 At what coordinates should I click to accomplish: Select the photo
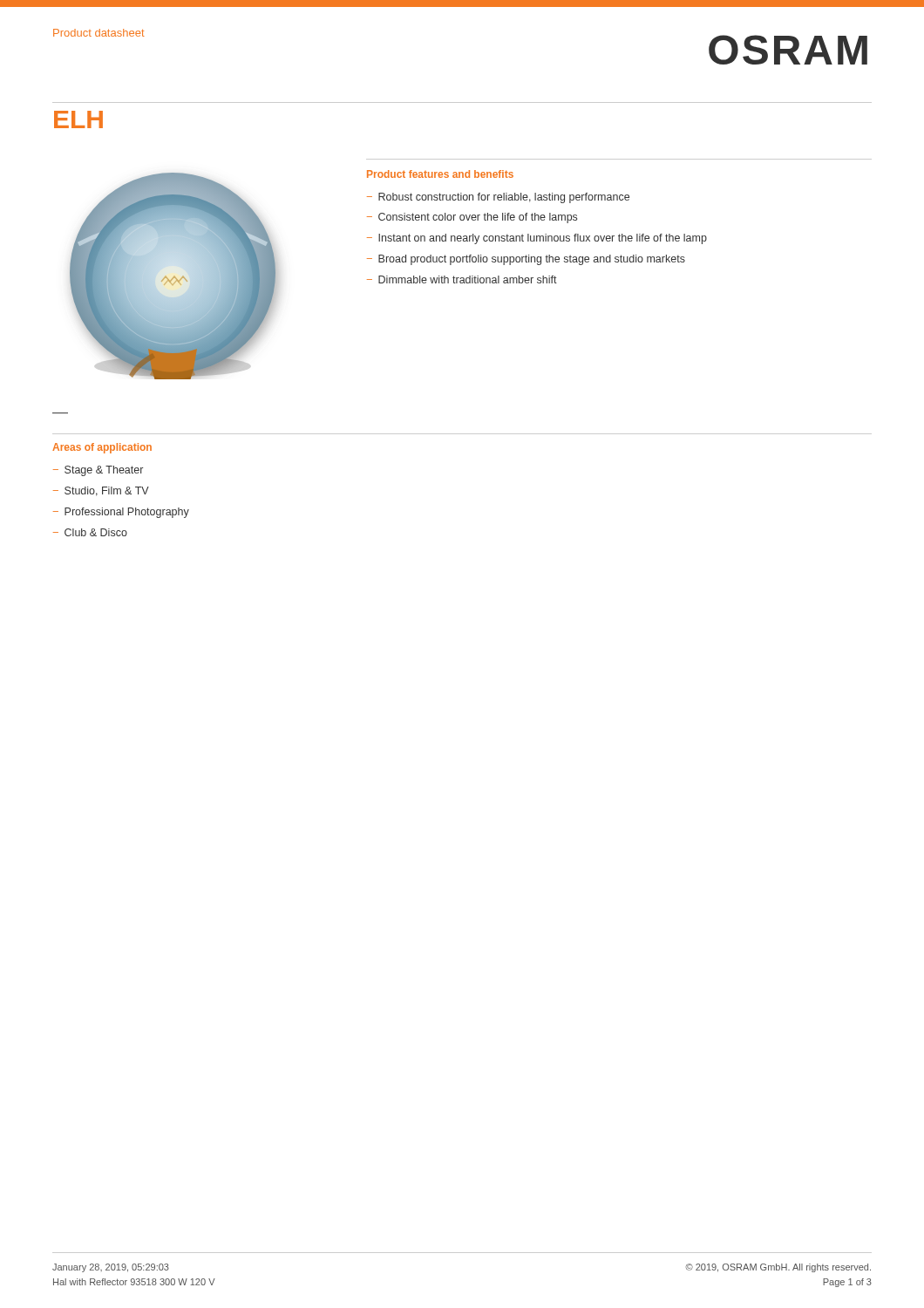point(183,266)
